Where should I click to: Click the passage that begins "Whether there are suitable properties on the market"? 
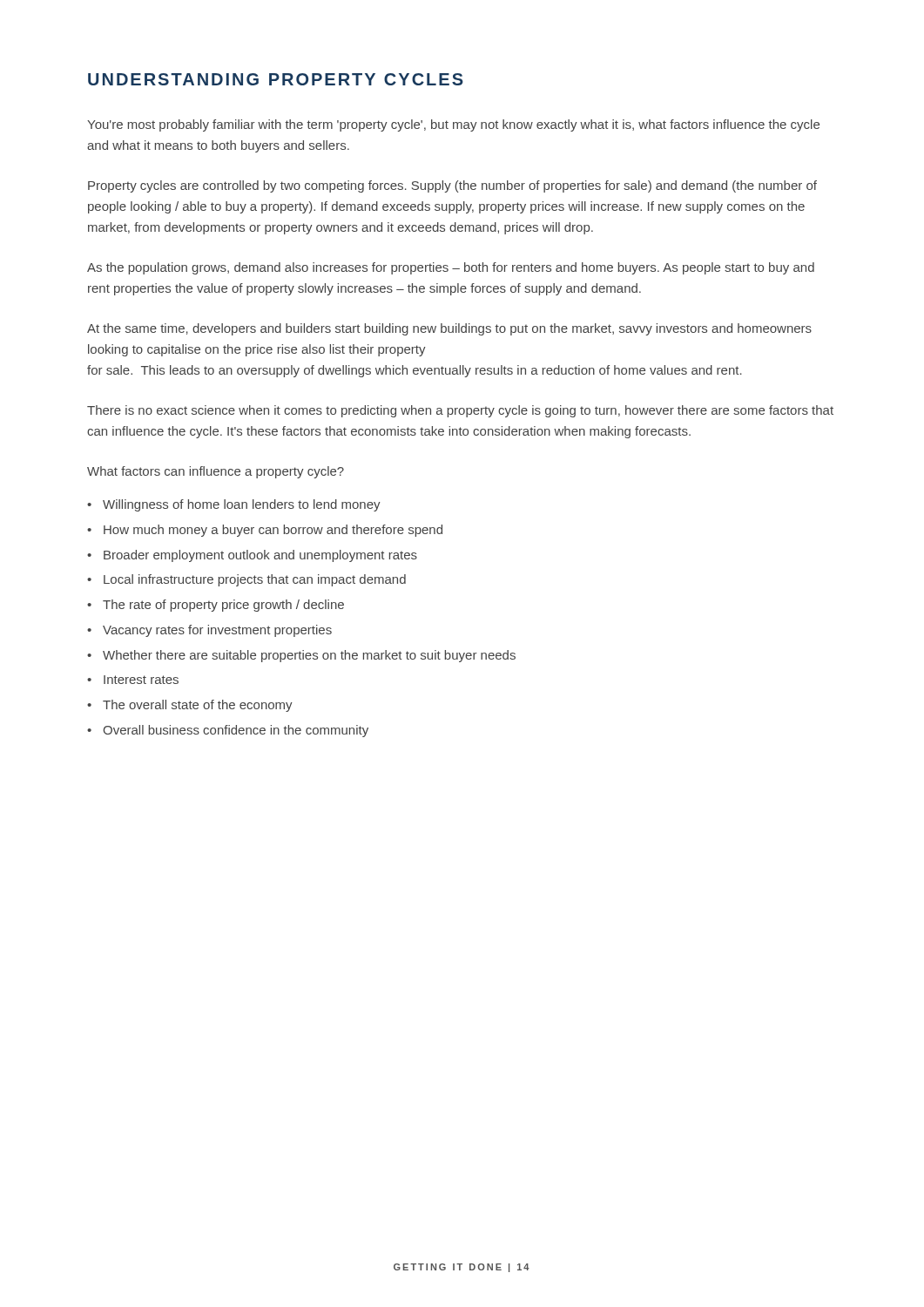(x=309, y=654)
